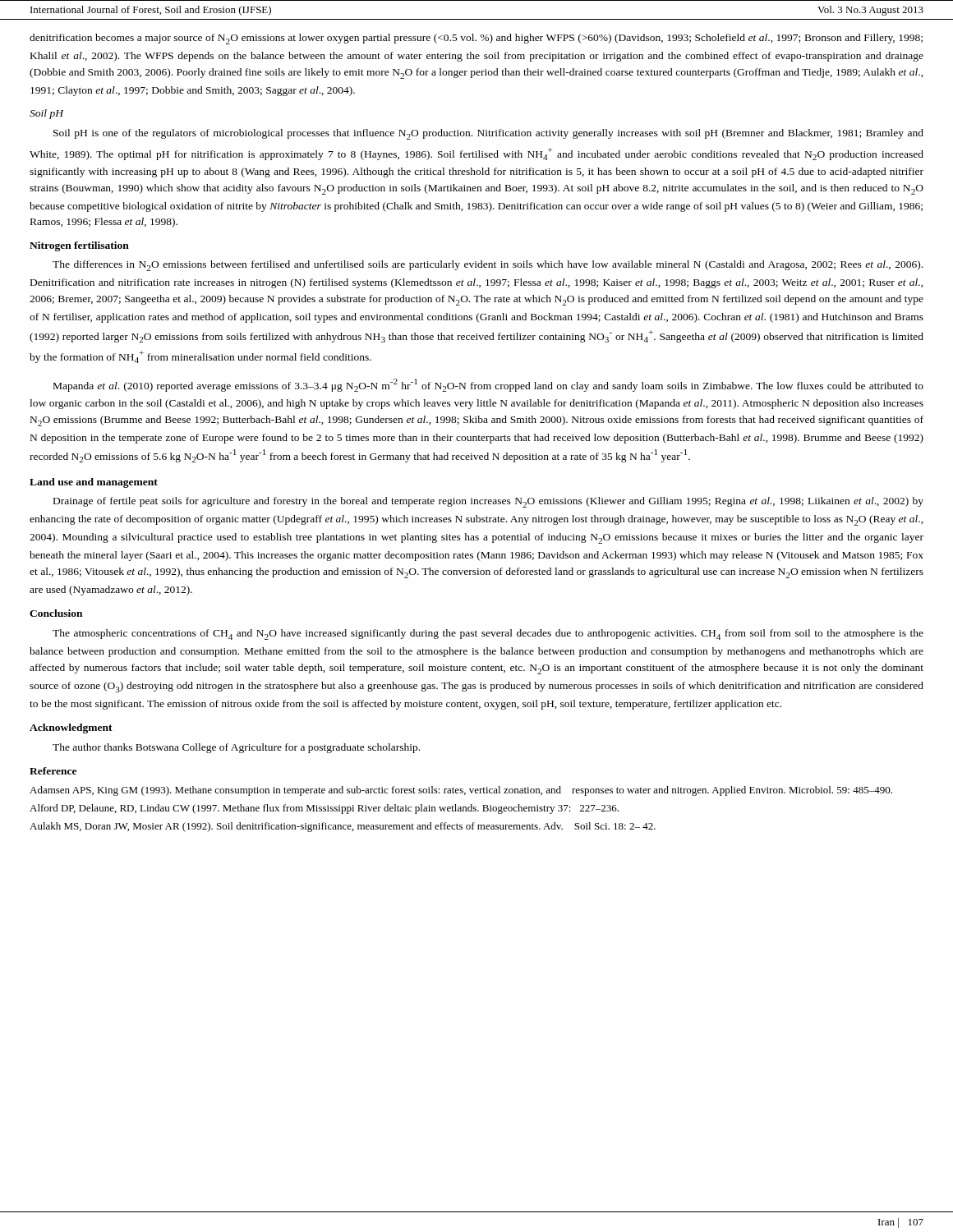Where is the passage that starts "The author thanks Botswana College of"?
Image resolution: width=953 pixels, height=1232 pixels.
(x=236, y=748)
